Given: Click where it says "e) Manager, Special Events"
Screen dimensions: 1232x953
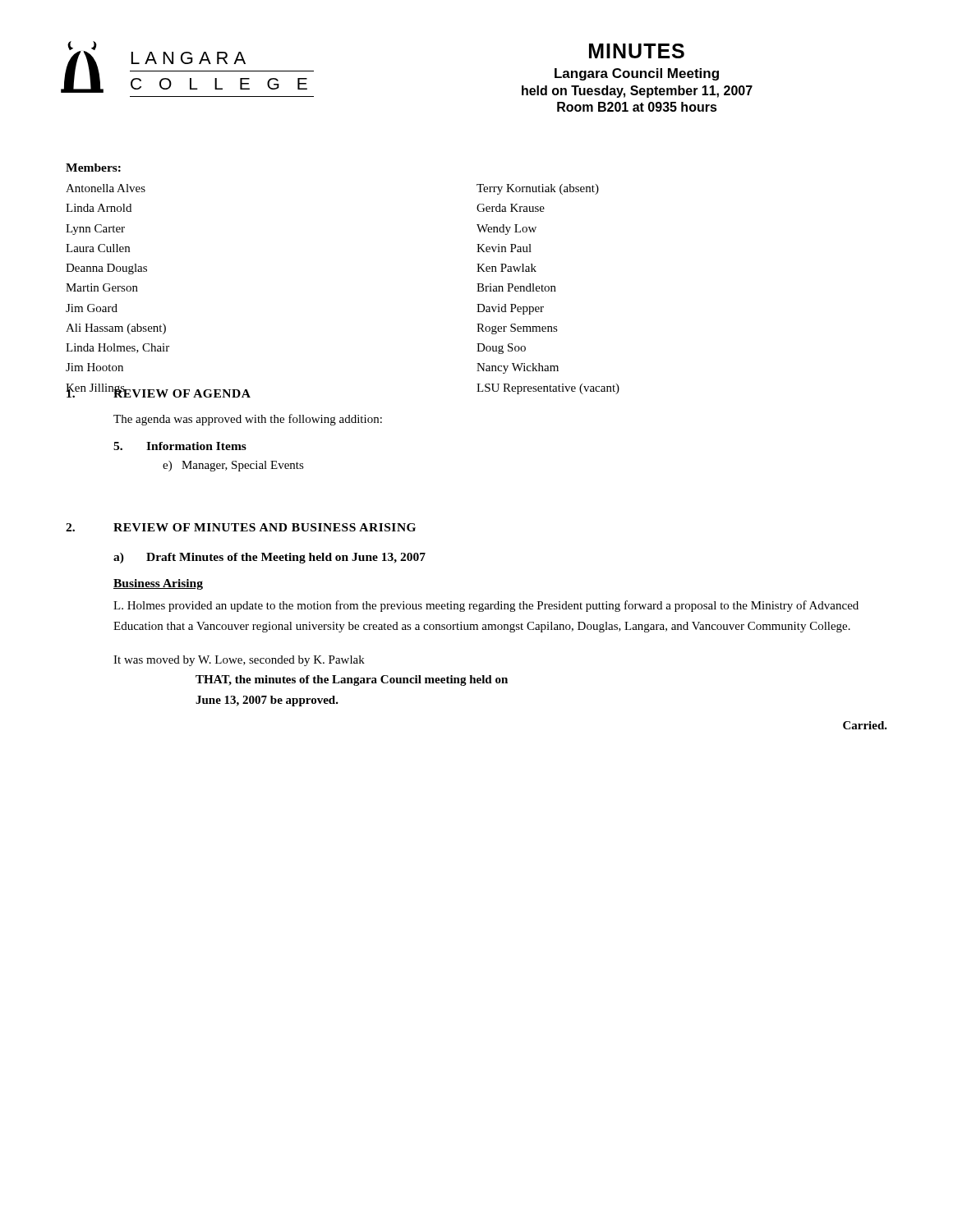Looking at the screenshot, I should tap(233, 465).
